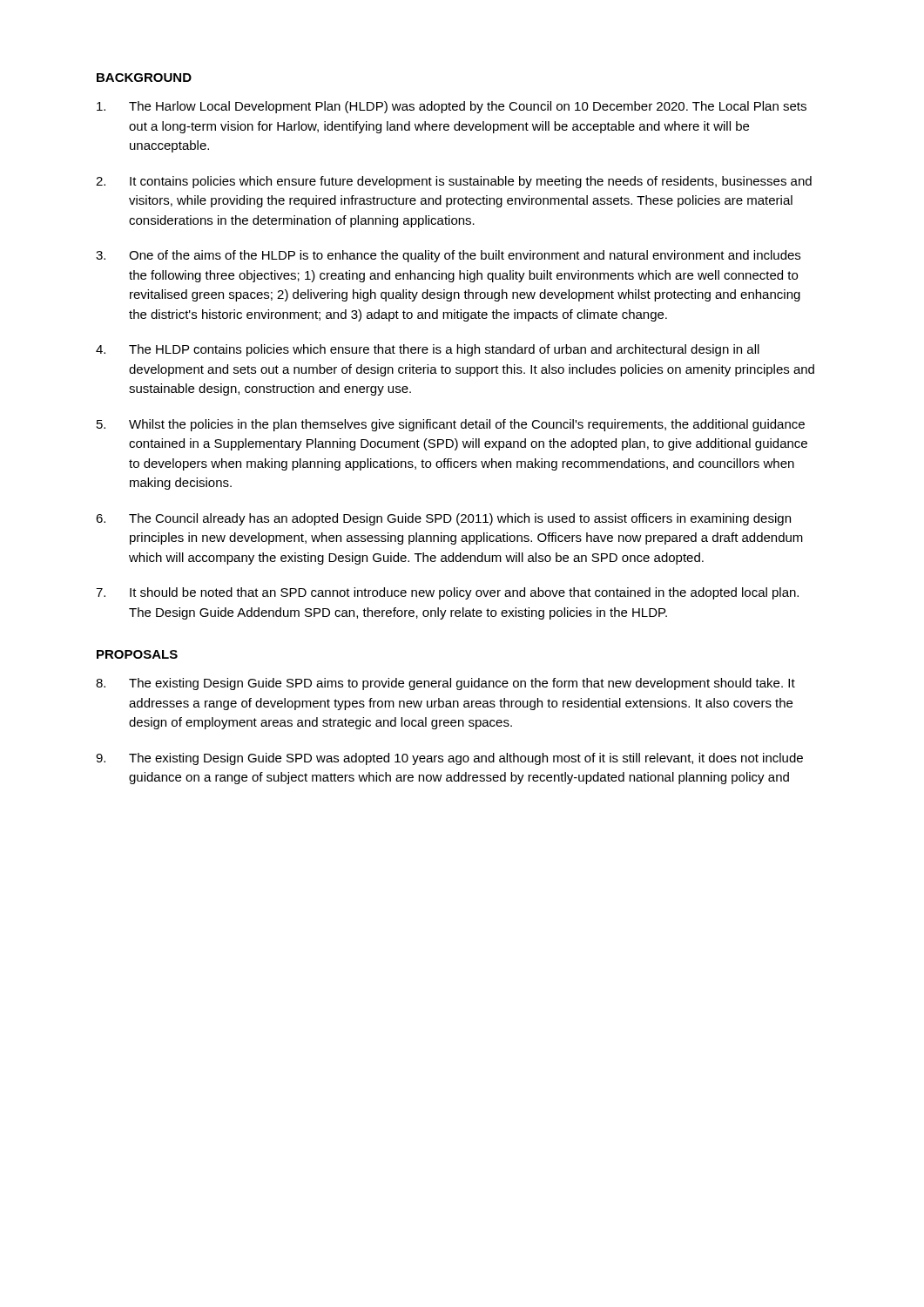
Task: Navigate to the passage starting "9. The existing Design Guide SPD"
Action: (x=458, y=768)
